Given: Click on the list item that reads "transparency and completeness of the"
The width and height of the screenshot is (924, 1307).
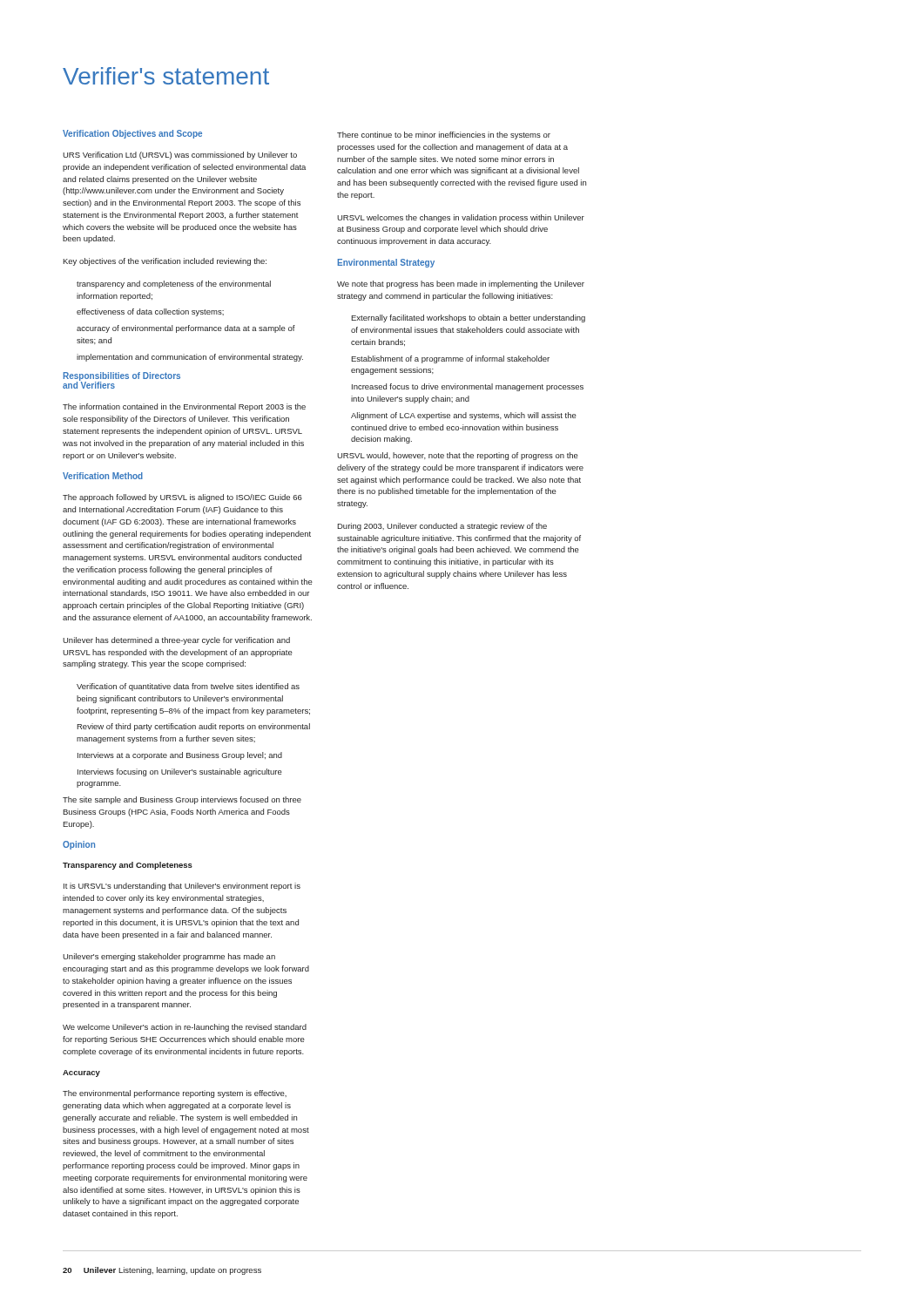Looking at the screenshot, I should point(188,290).
